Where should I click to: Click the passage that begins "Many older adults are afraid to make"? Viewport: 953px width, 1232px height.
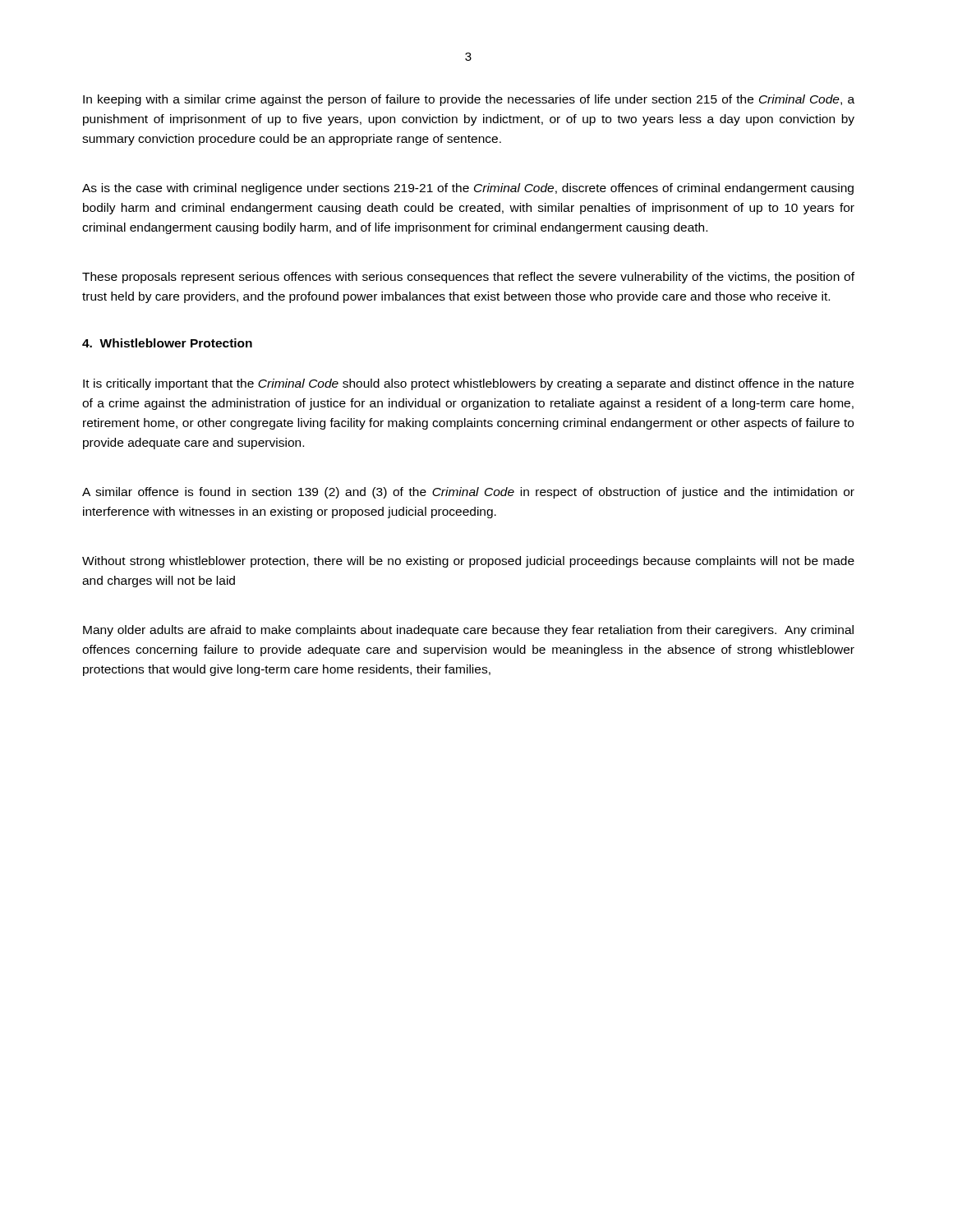(468, 650)
